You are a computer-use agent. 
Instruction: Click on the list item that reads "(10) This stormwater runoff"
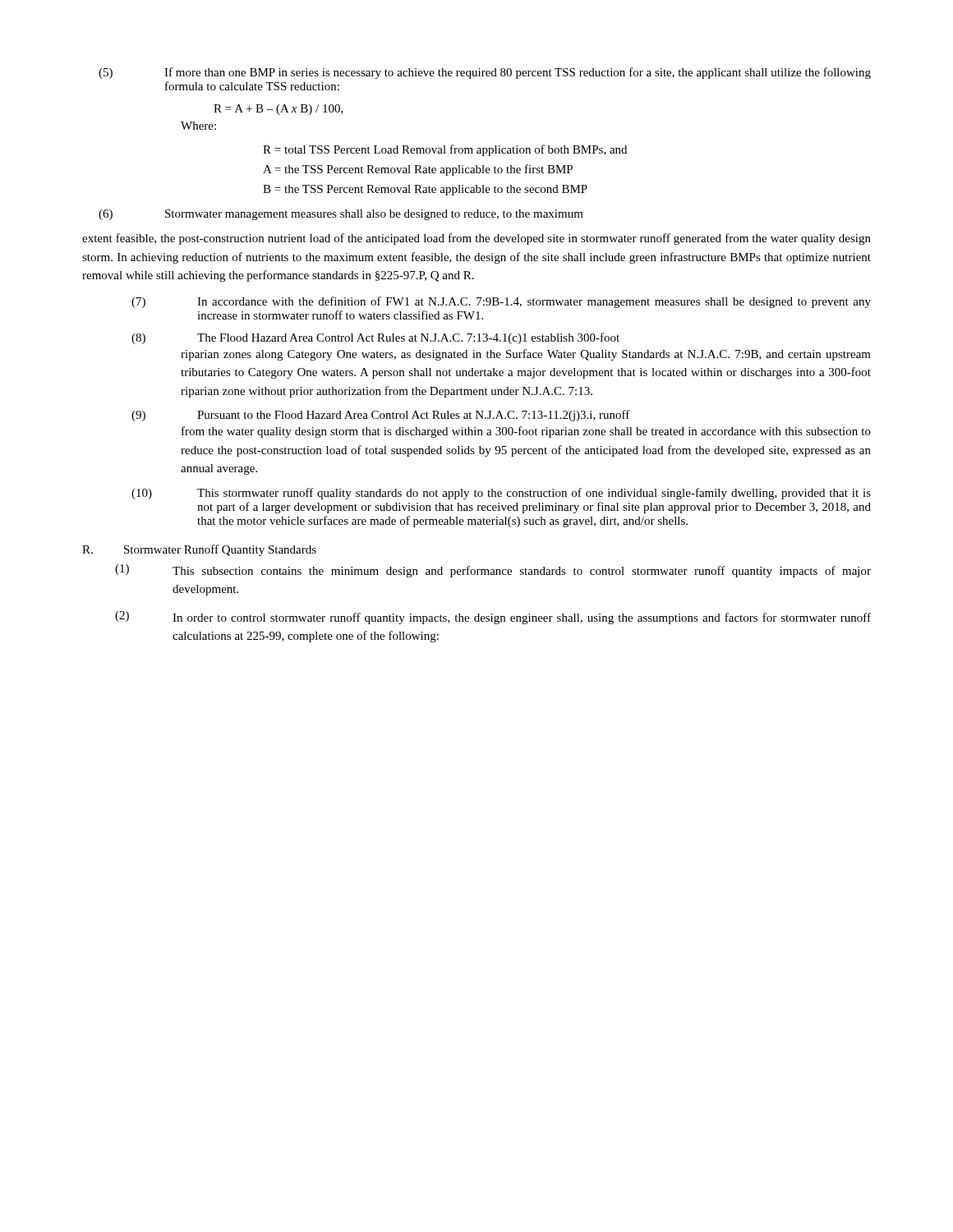tap(476, 507)
